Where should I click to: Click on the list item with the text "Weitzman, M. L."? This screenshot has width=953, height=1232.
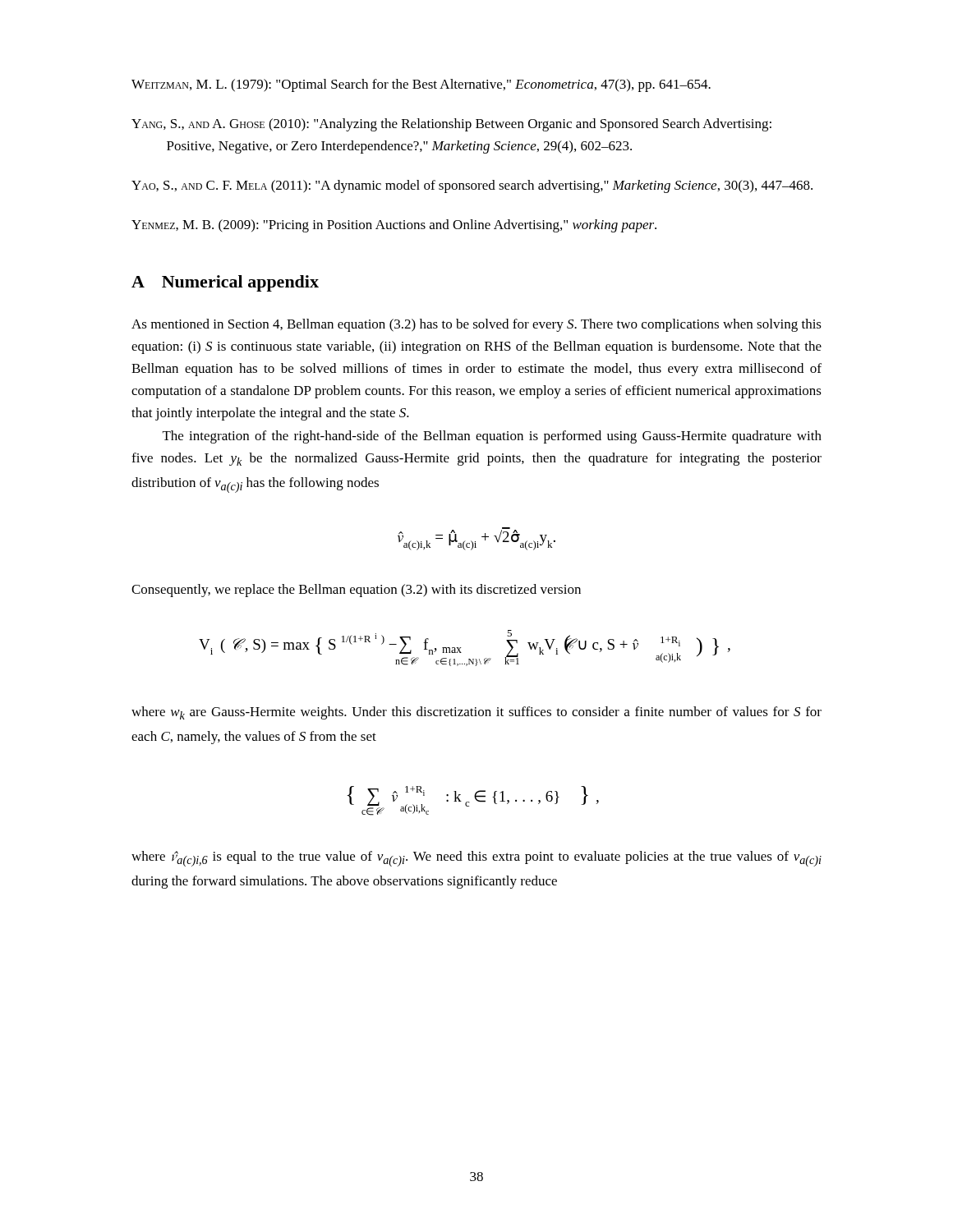click(x=421, y=84)
